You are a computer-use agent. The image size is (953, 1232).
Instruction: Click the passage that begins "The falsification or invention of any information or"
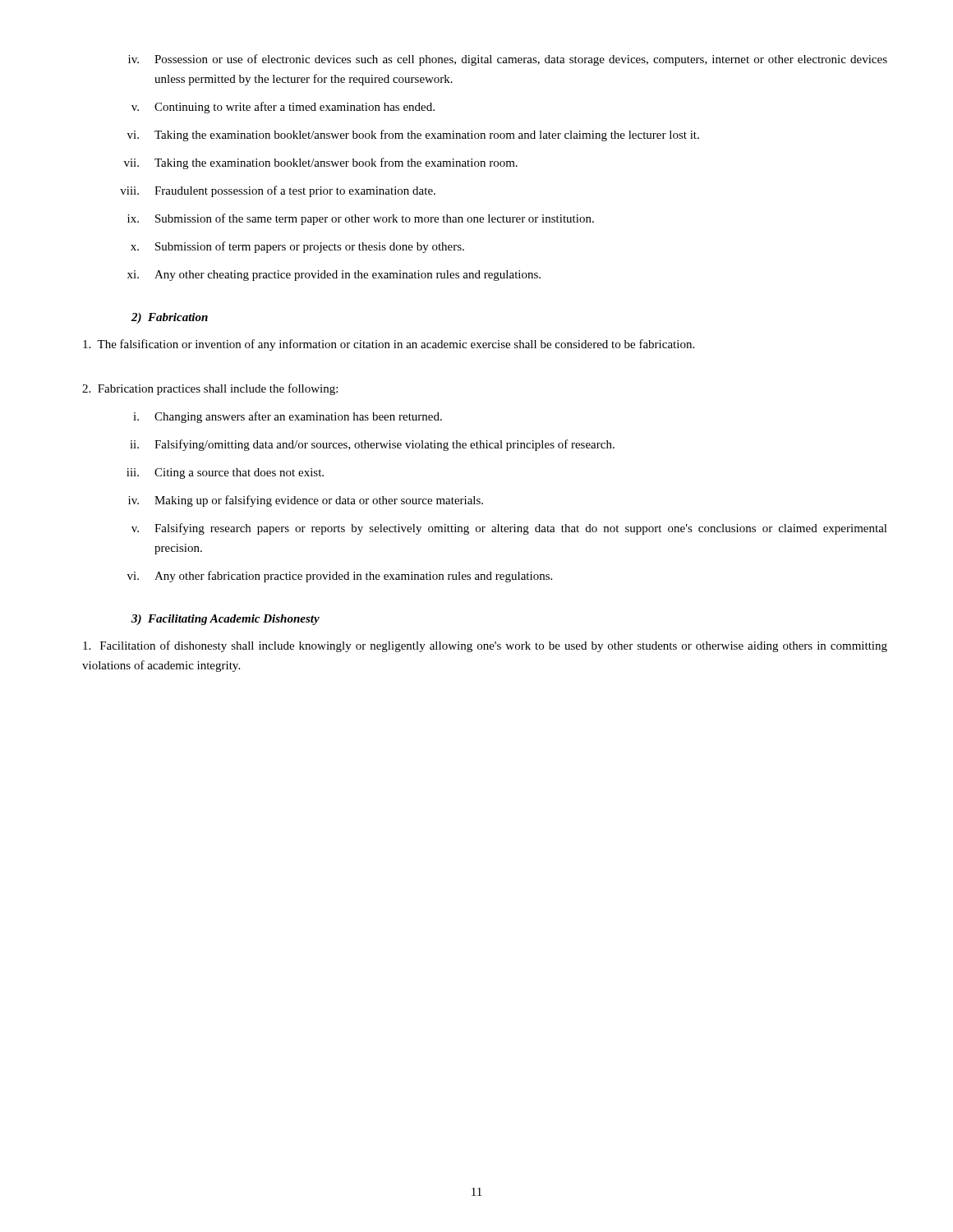(x=389, y=344)
